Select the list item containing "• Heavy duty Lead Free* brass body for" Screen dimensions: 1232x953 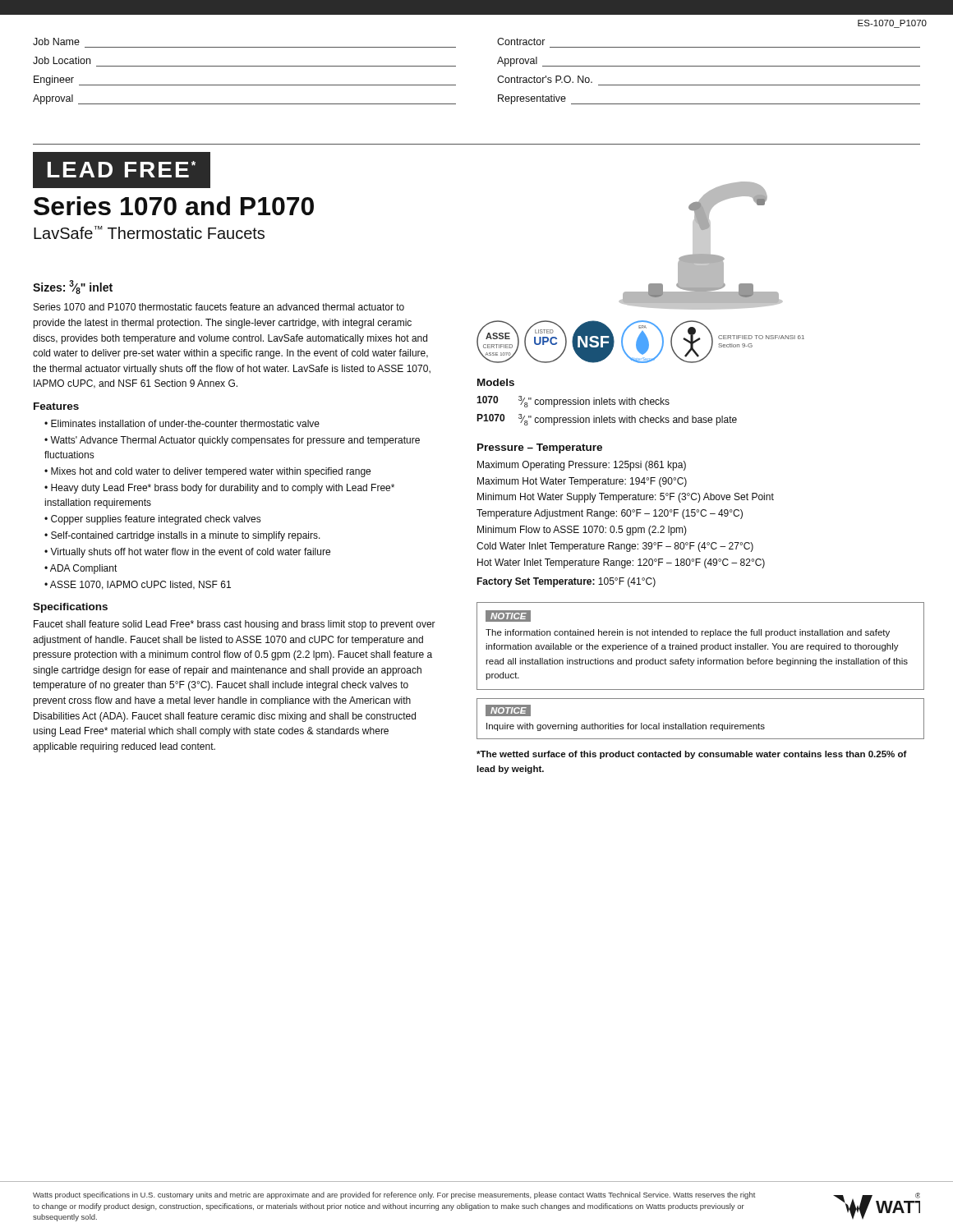point(220,495)
